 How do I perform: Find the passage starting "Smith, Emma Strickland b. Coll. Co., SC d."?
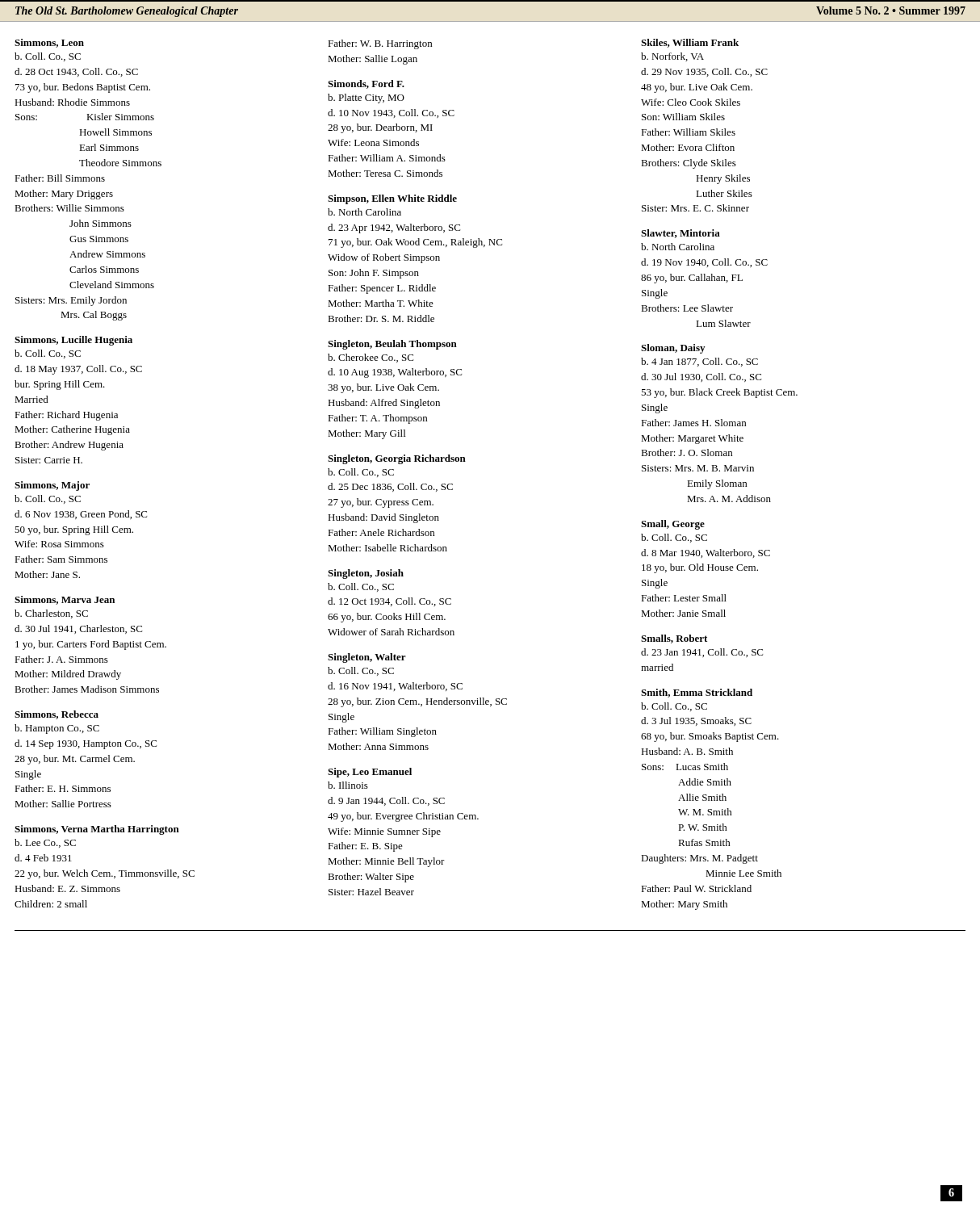(697, 693)
